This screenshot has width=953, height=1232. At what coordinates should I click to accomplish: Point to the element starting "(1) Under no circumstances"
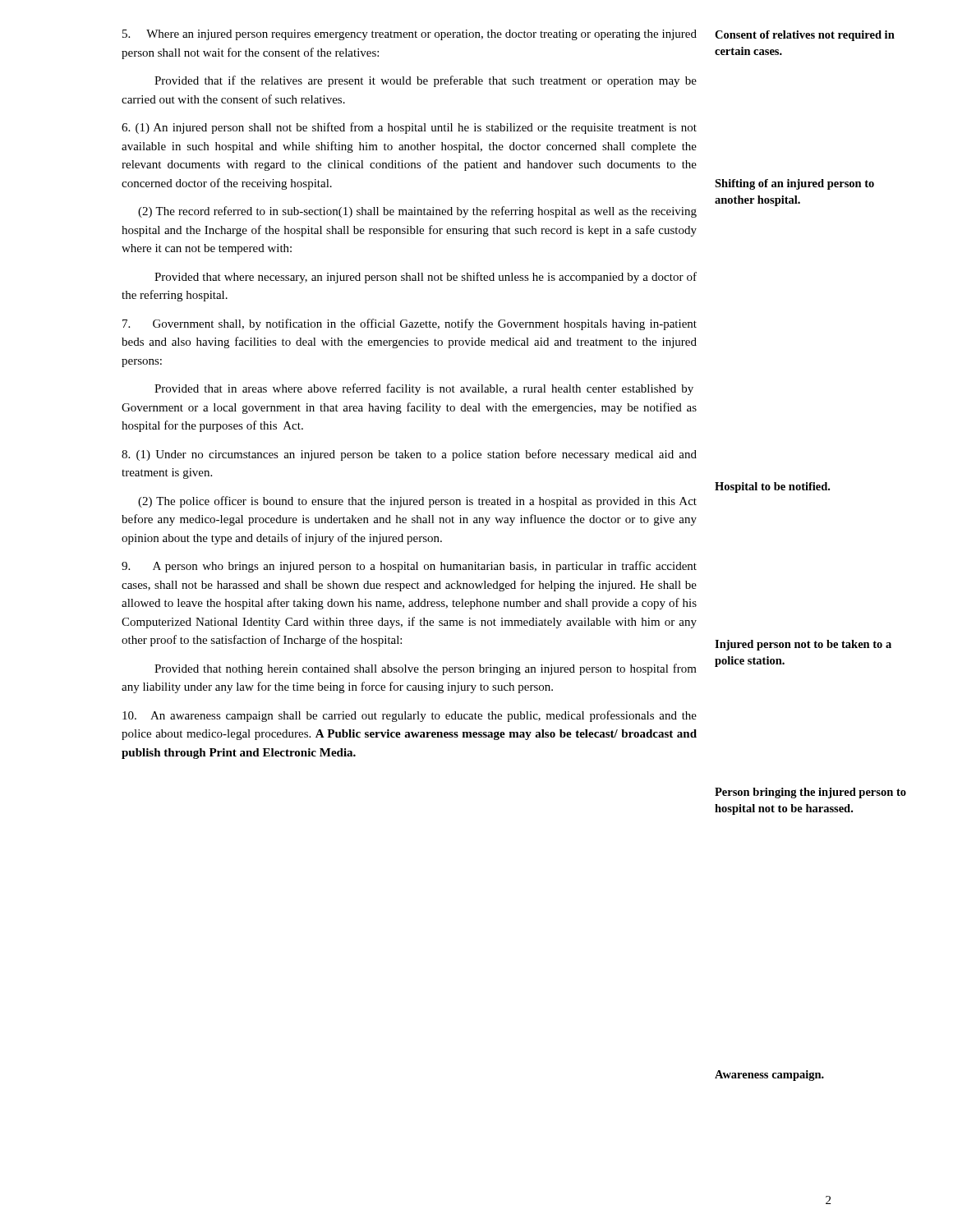(409, 463)
